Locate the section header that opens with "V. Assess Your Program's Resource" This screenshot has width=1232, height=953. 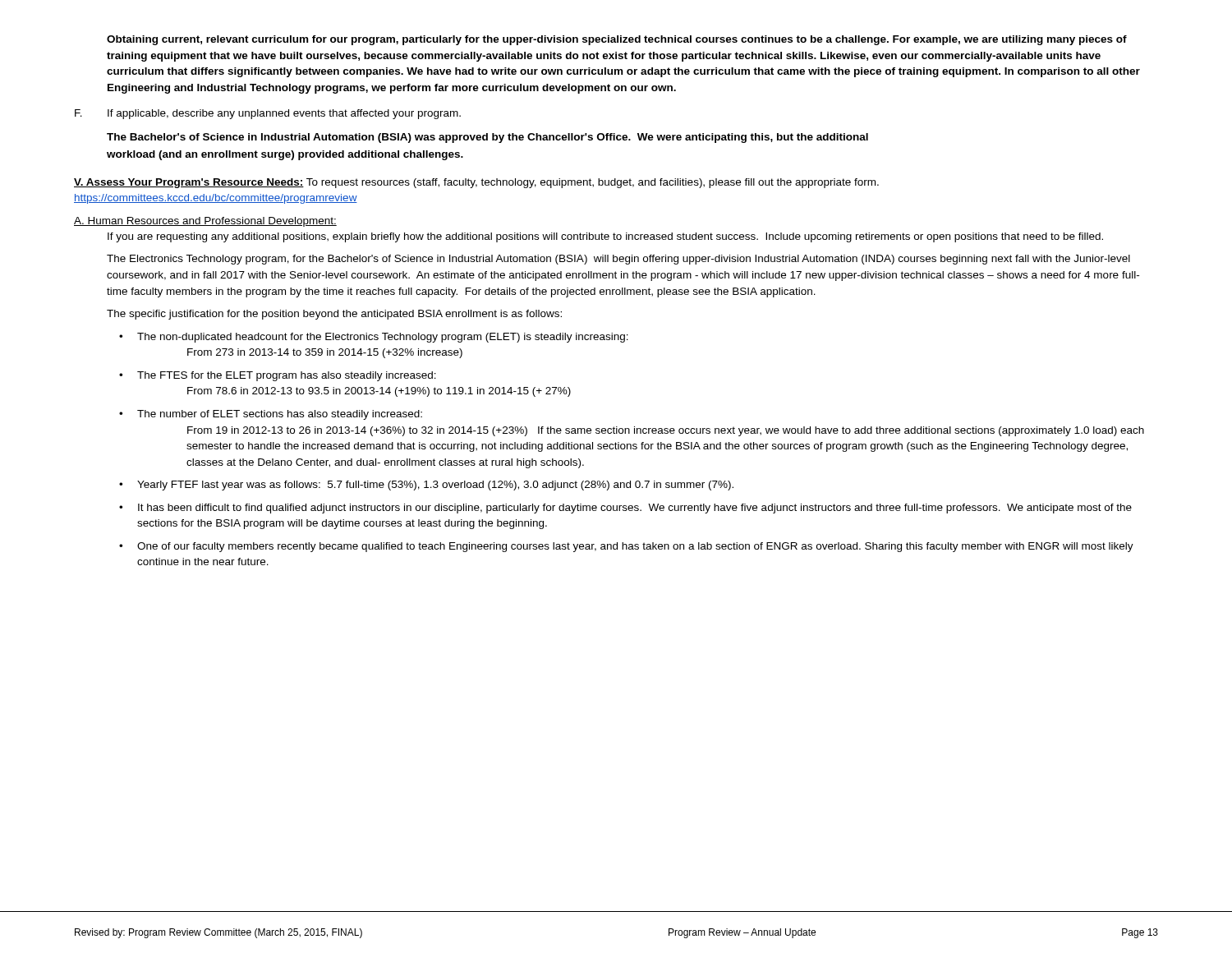coord(477,190)
